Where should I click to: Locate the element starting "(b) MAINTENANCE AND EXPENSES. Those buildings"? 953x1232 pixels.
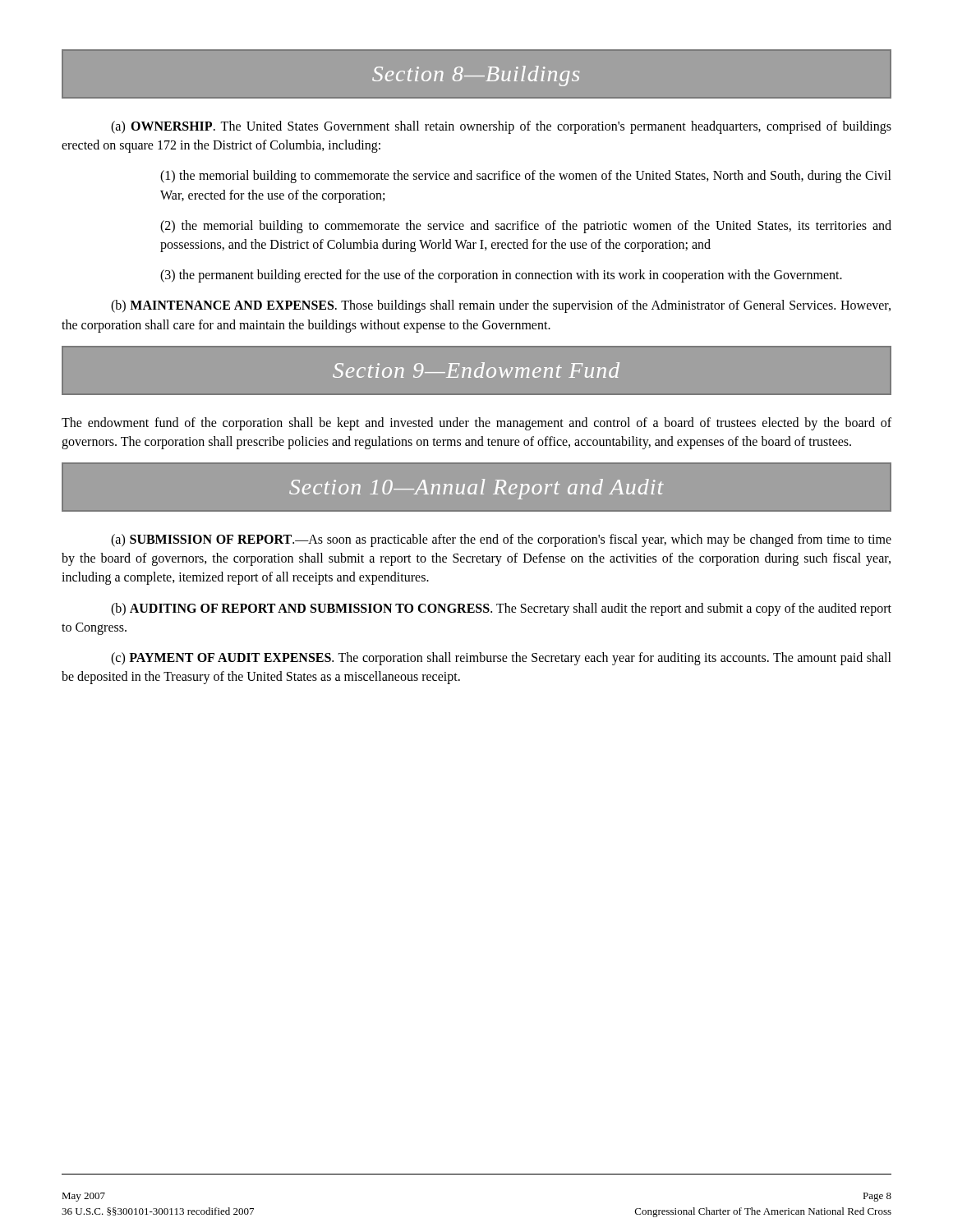tap(476, 315)
